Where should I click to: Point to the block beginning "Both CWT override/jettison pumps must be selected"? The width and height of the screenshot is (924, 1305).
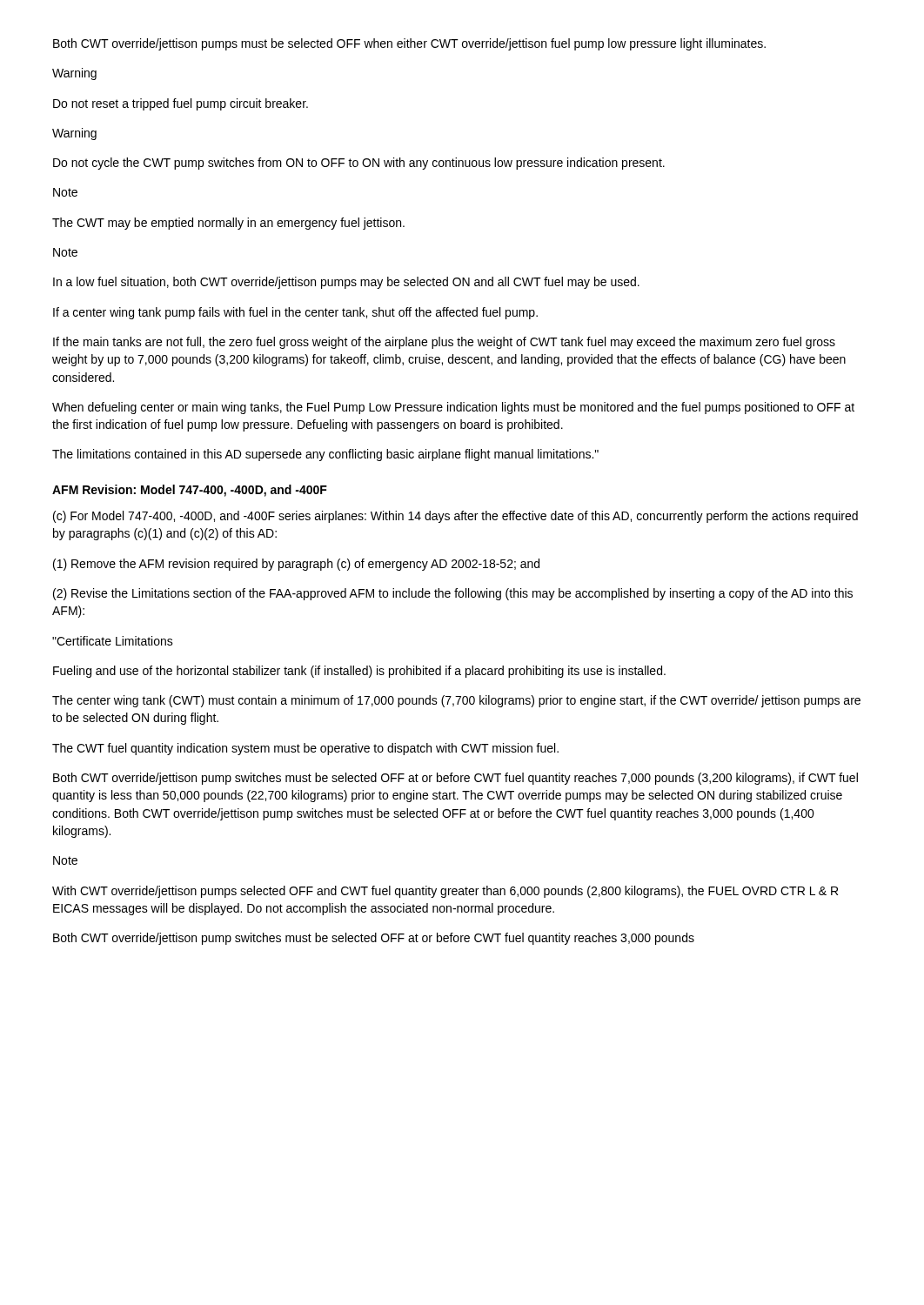click(462, 44)
